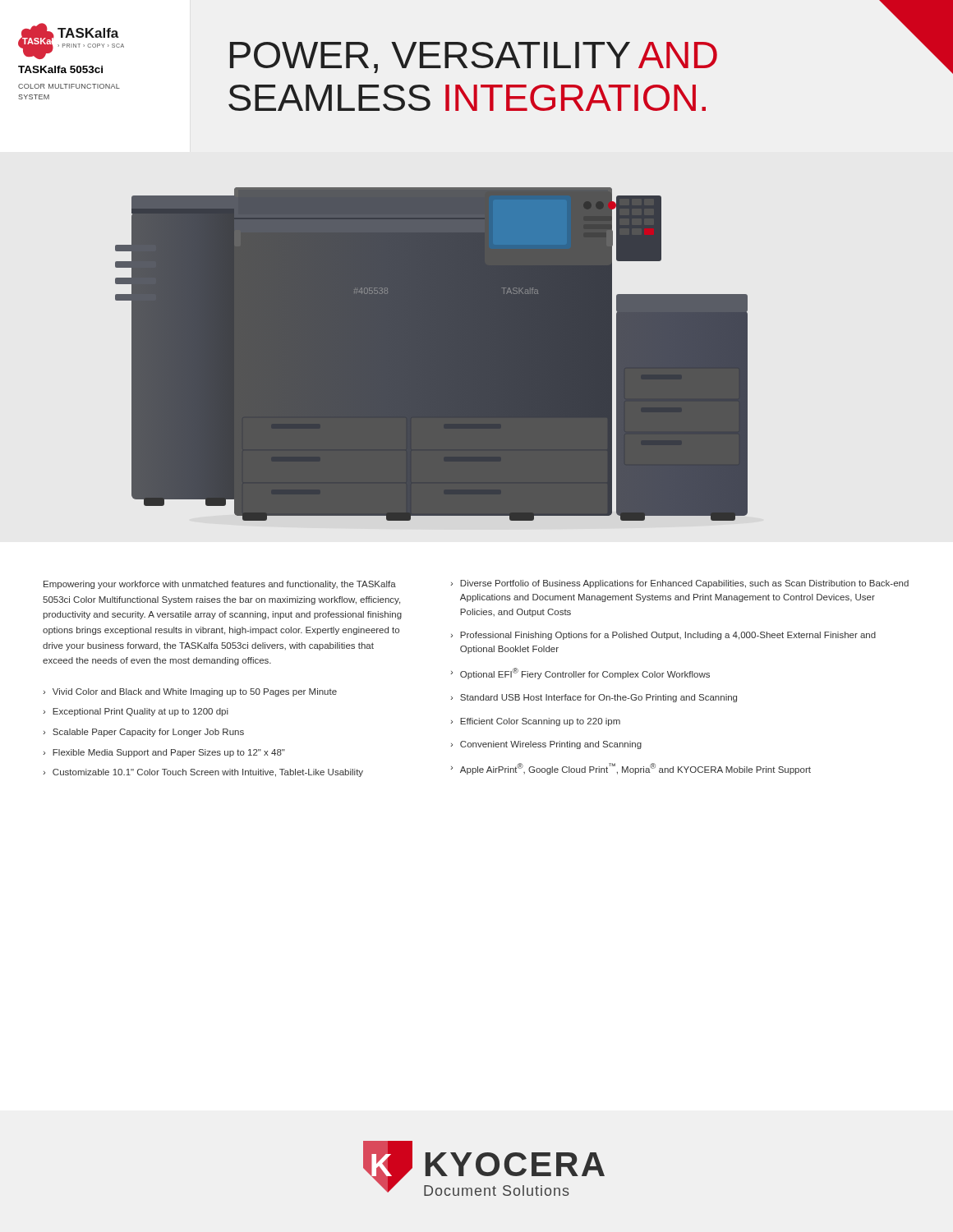Navigate to the block starting "POWER, VERSATILITY AND SEAMLESS"
This screenshot has width=953, height=1232.
click(473, 76)
